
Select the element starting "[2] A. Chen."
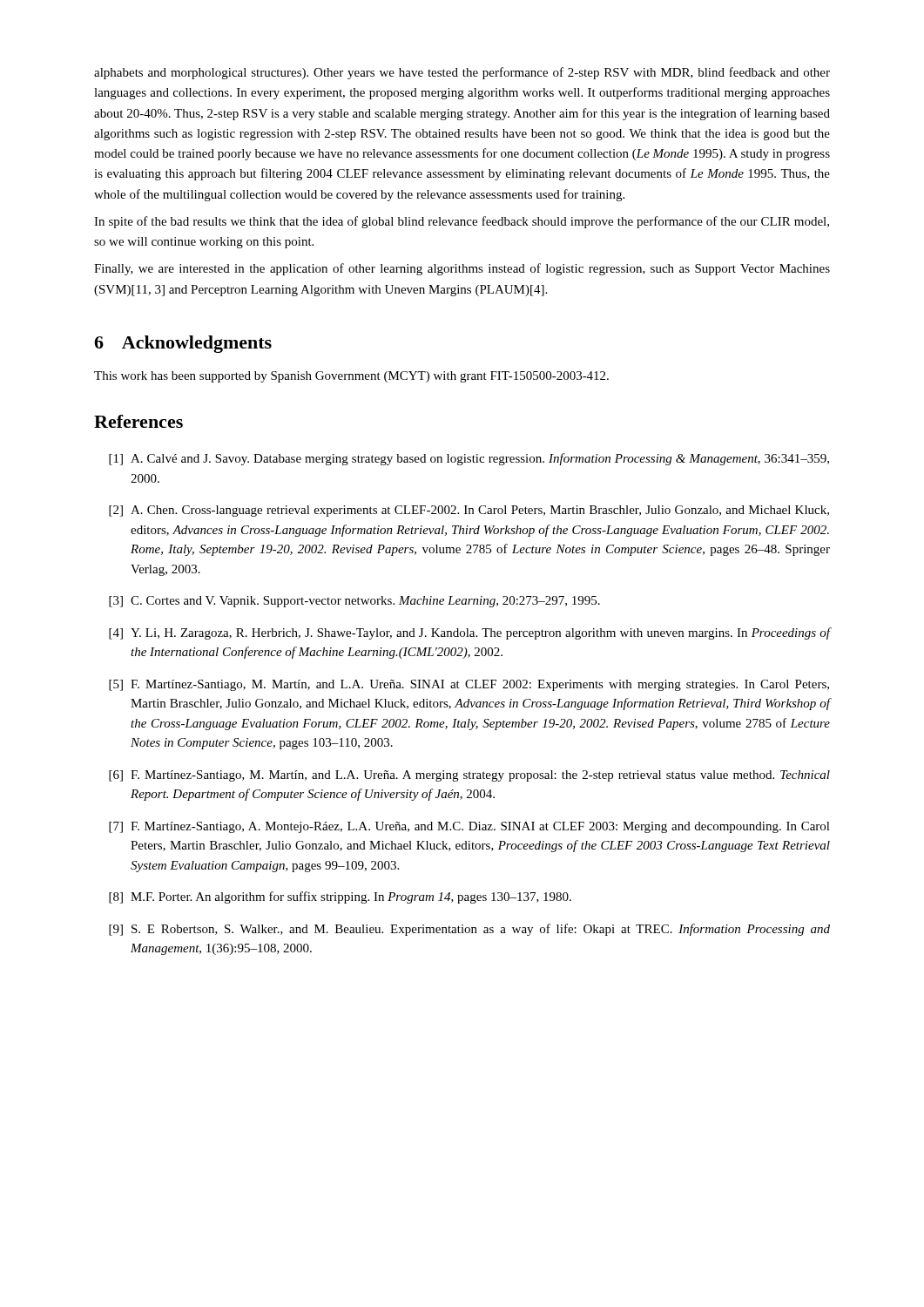pos(462,539)
